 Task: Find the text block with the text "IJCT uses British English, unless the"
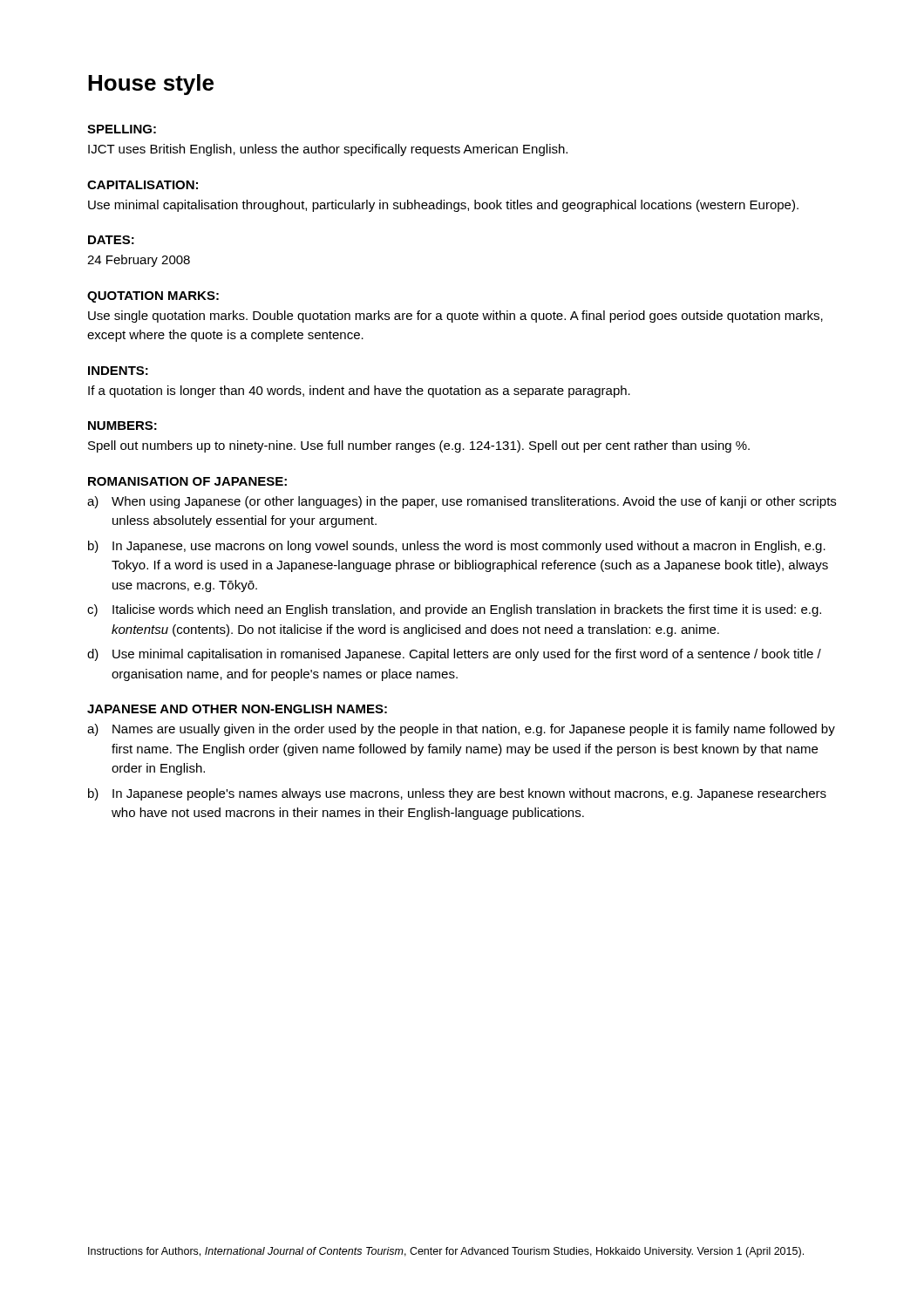point(328,149)
